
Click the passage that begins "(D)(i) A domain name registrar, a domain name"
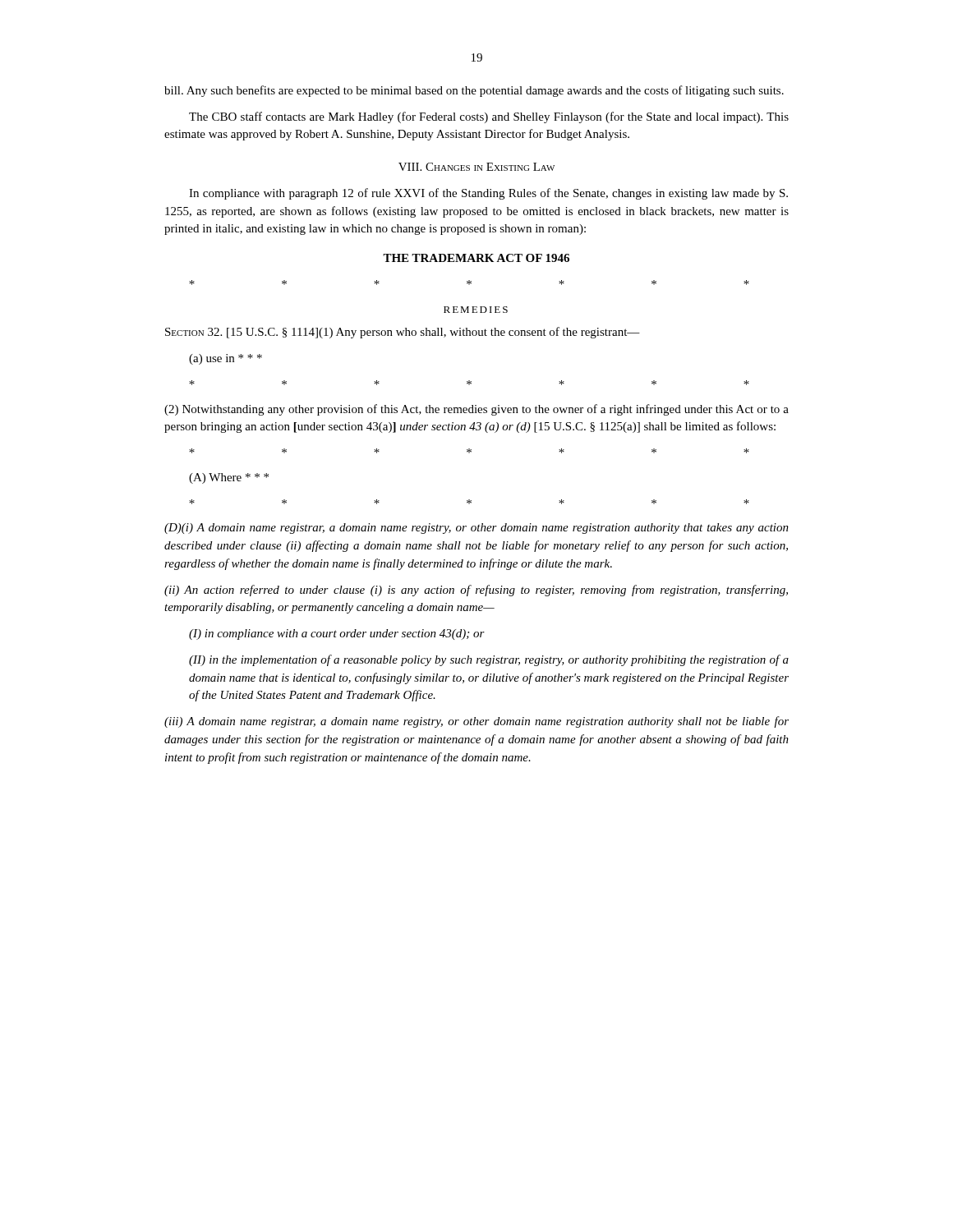[x=476, y=643]
